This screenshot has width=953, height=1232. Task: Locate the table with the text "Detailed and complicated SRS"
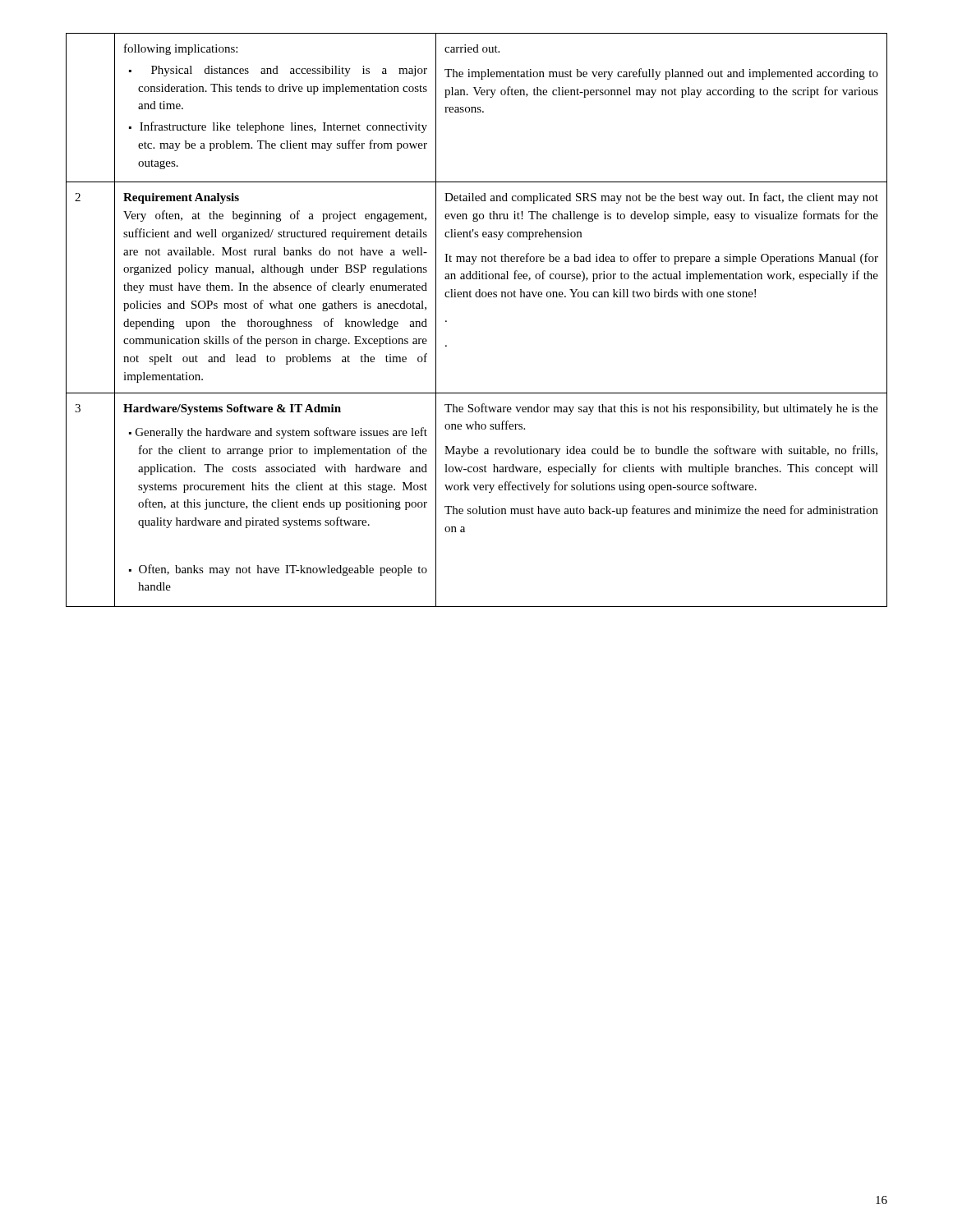[x=476, y=320]
